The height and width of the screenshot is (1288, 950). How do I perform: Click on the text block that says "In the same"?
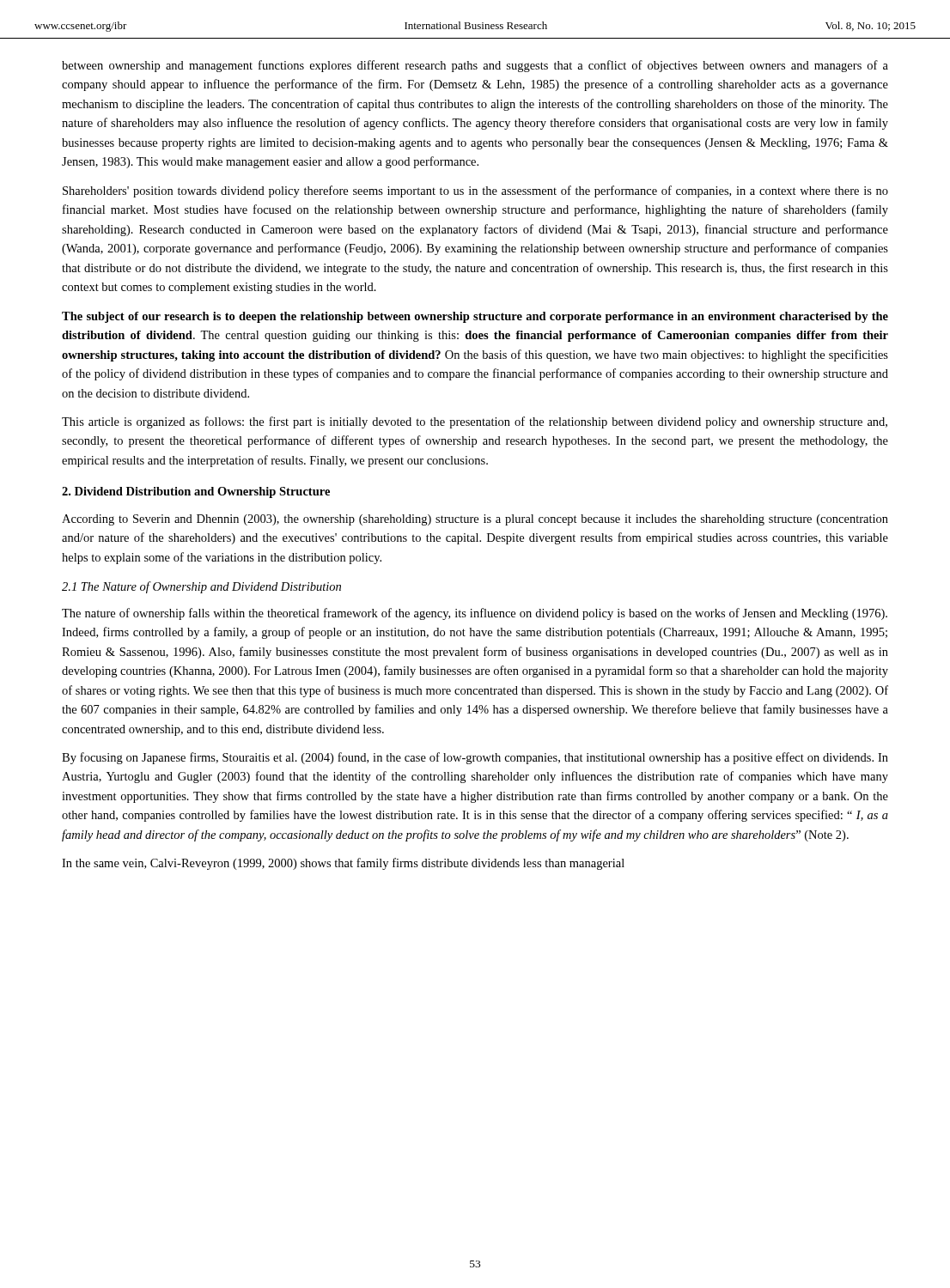(475, 863)
